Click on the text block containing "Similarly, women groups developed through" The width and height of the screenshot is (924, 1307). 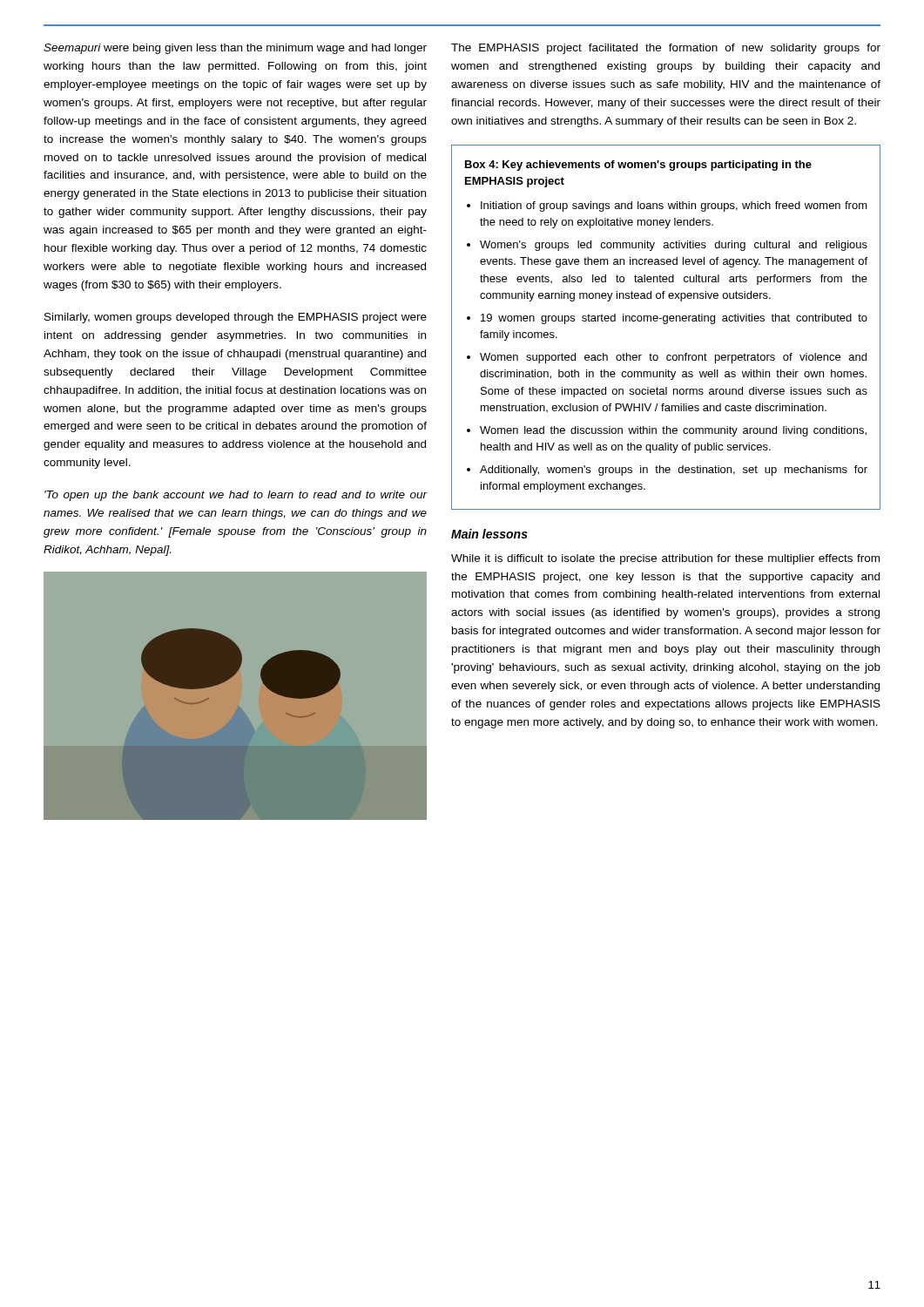[x=235, y=390]
